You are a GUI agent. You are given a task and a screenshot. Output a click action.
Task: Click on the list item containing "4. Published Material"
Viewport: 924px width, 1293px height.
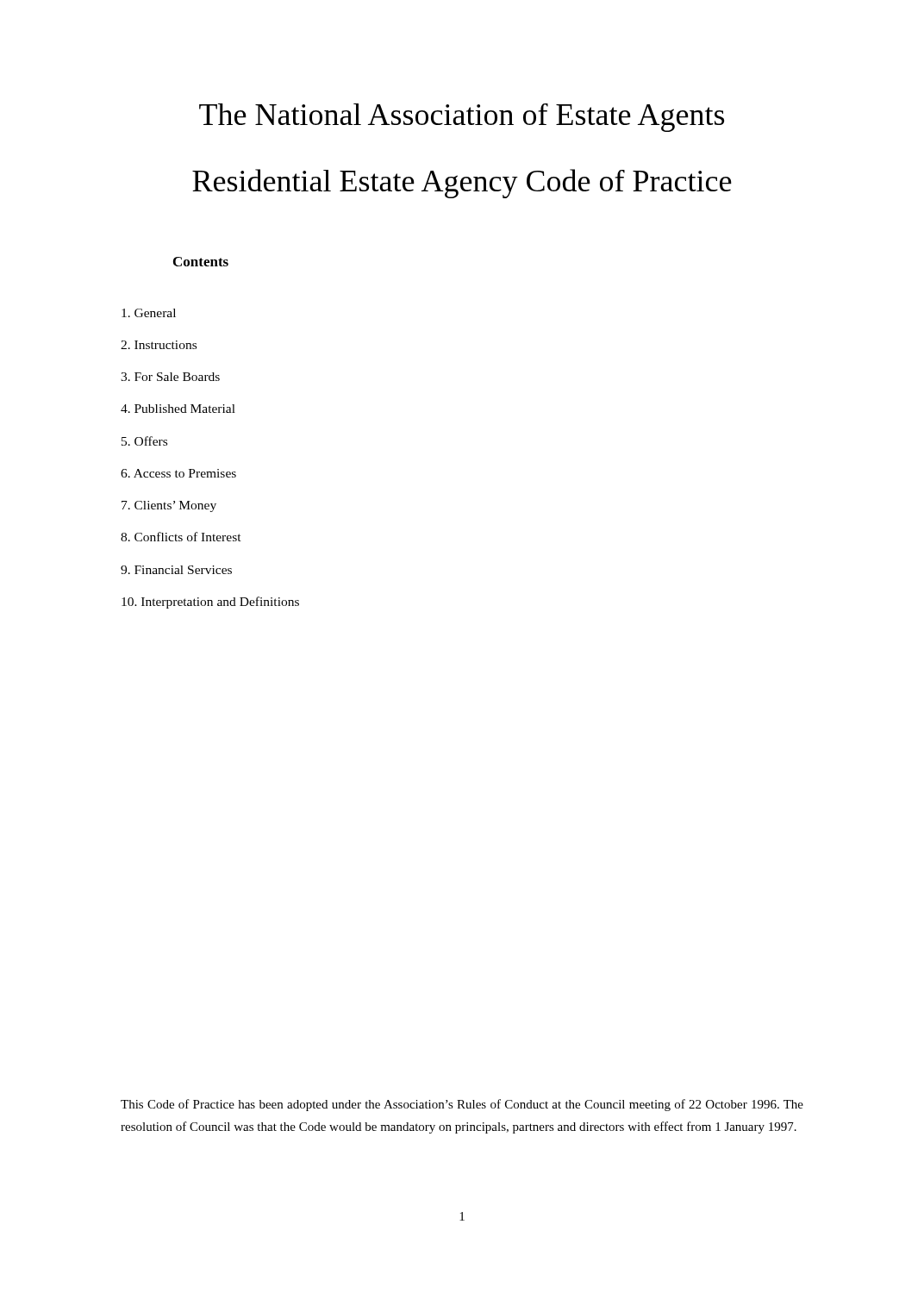click(x=178, y=408)
